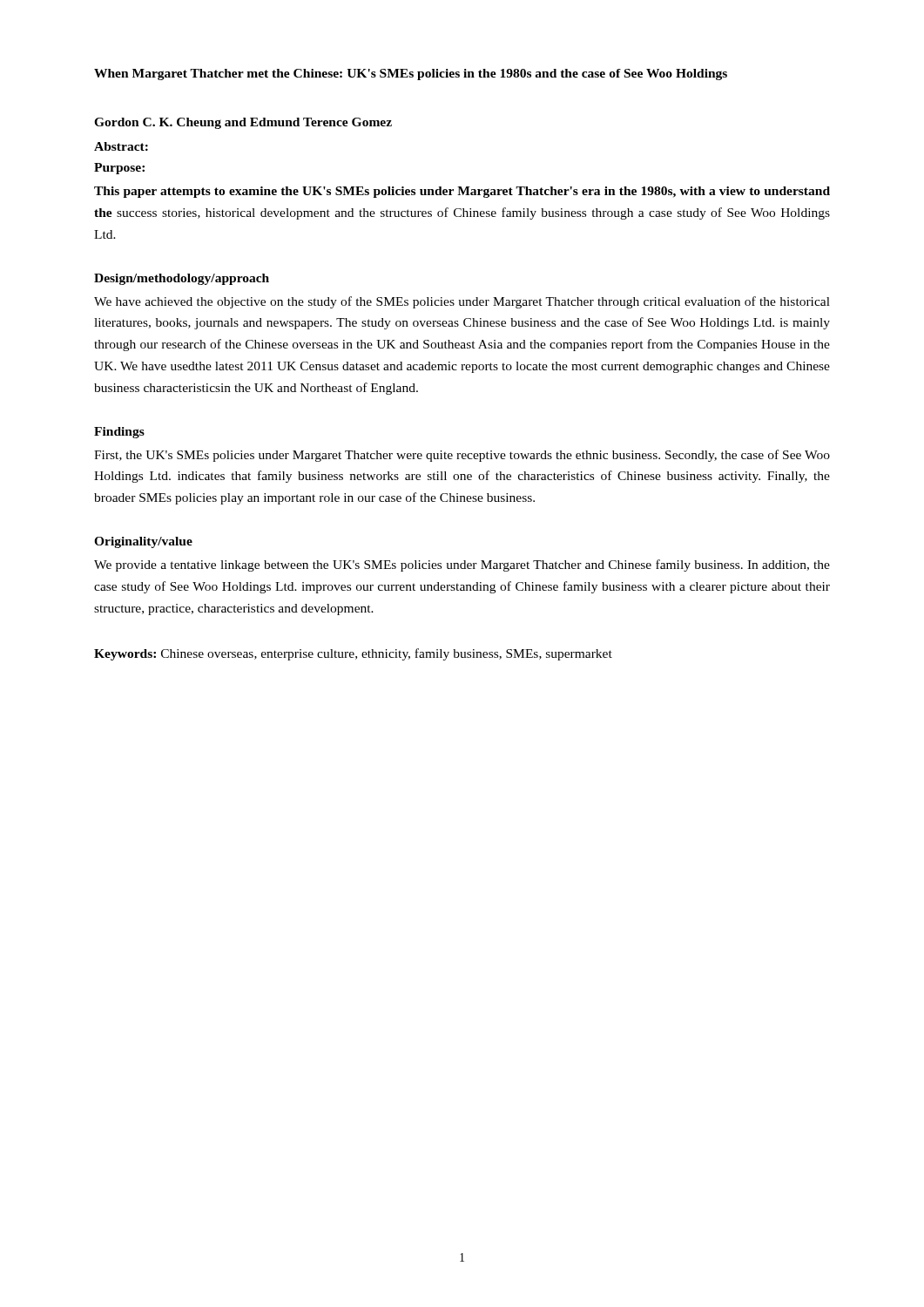Point to the block beginning "We have achieved the objective on the"
The image size is (924, 1307).
click(x=462, y=344)
